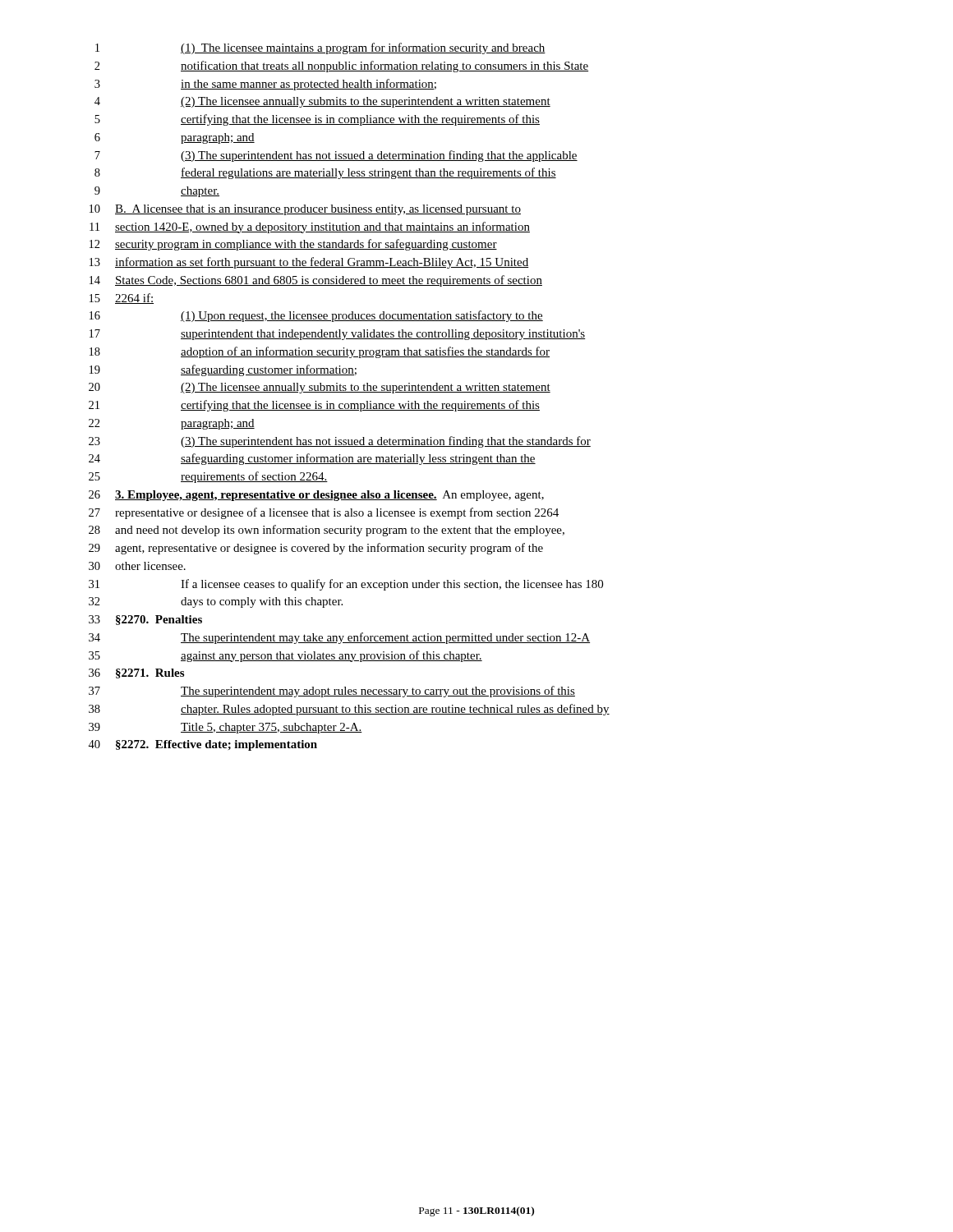
Task: Locate the text block starting "20 (2) The"
Action: (x=476, y=406)
